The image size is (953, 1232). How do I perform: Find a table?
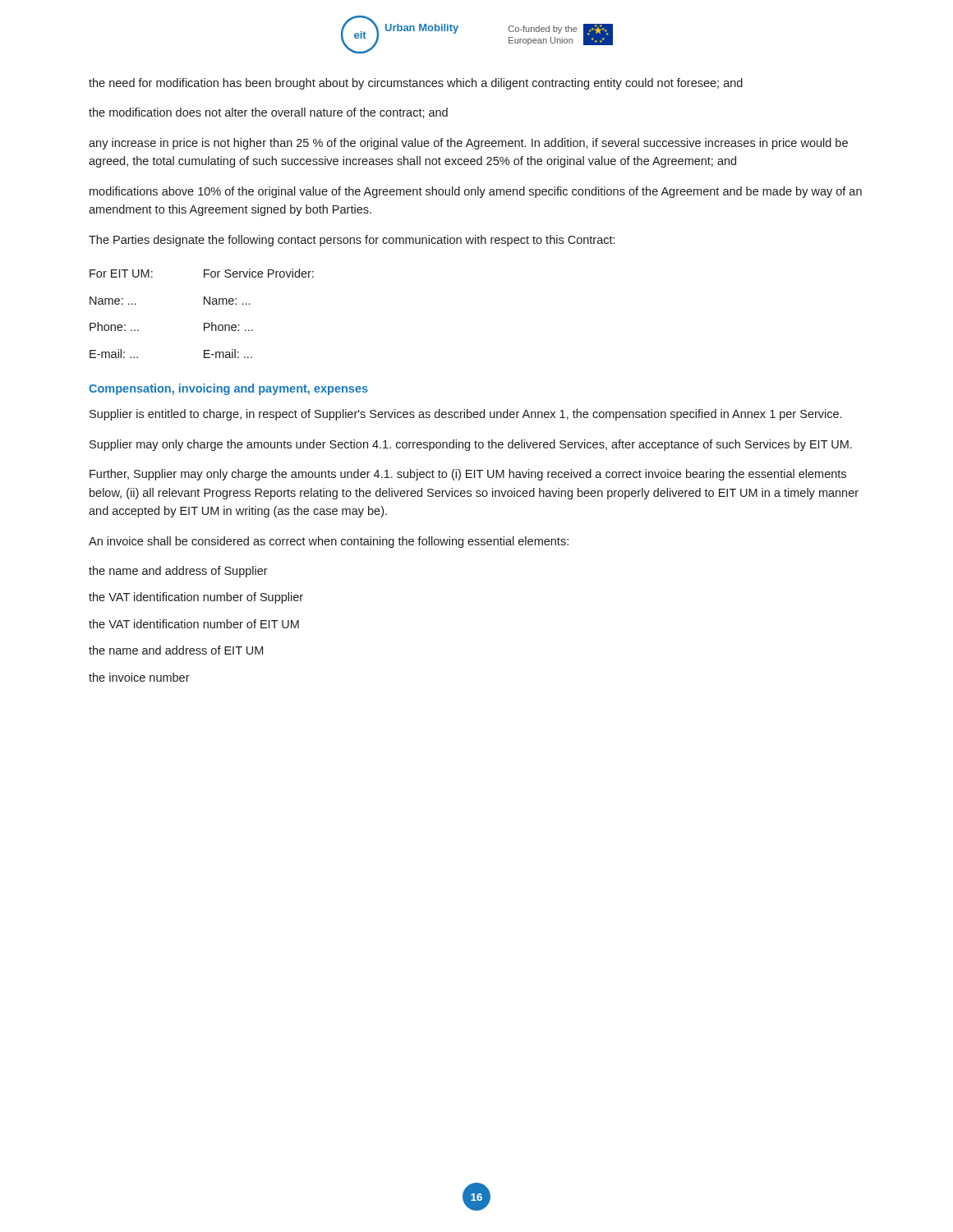(x=476, y=314)
